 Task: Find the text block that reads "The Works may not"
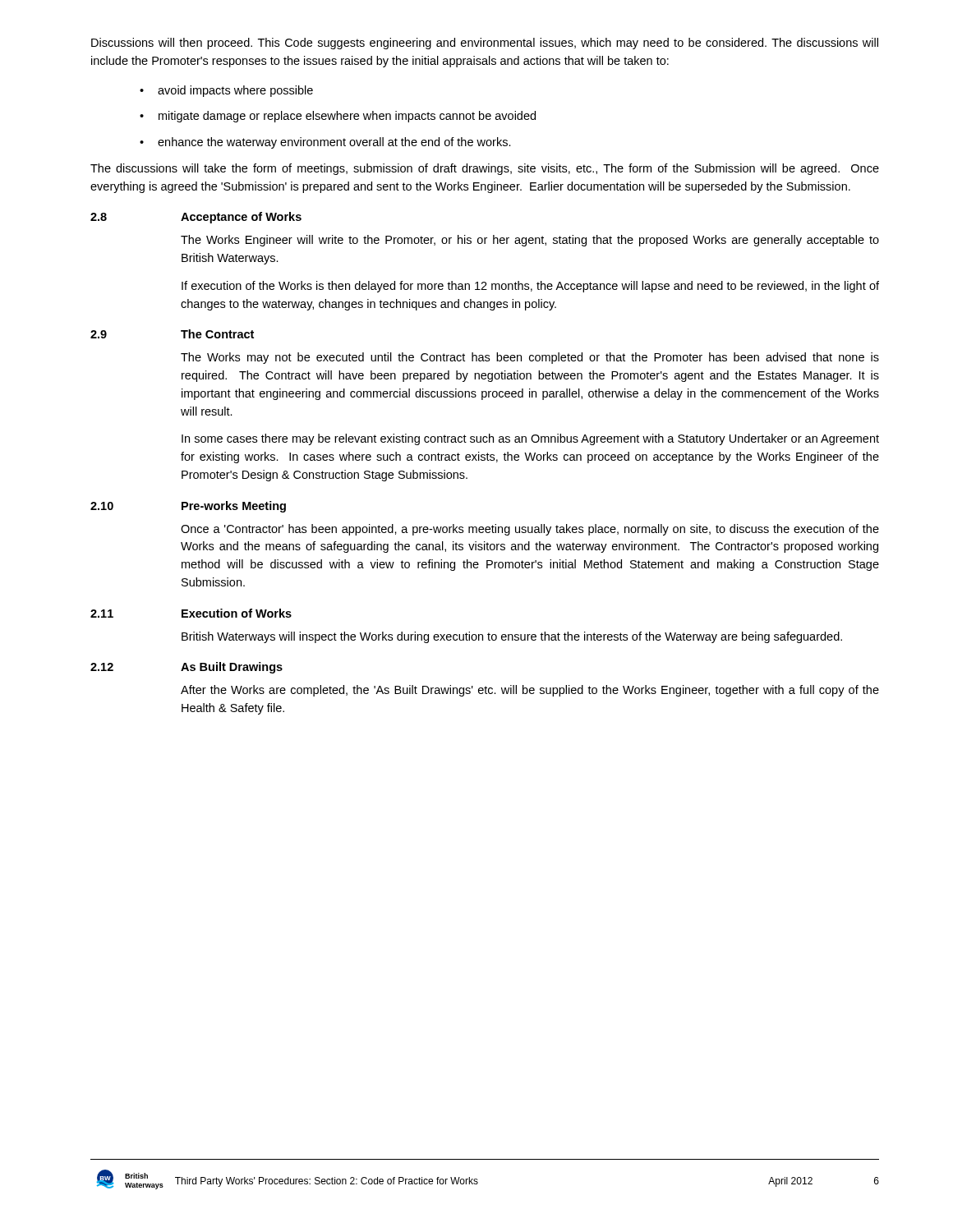530,384
